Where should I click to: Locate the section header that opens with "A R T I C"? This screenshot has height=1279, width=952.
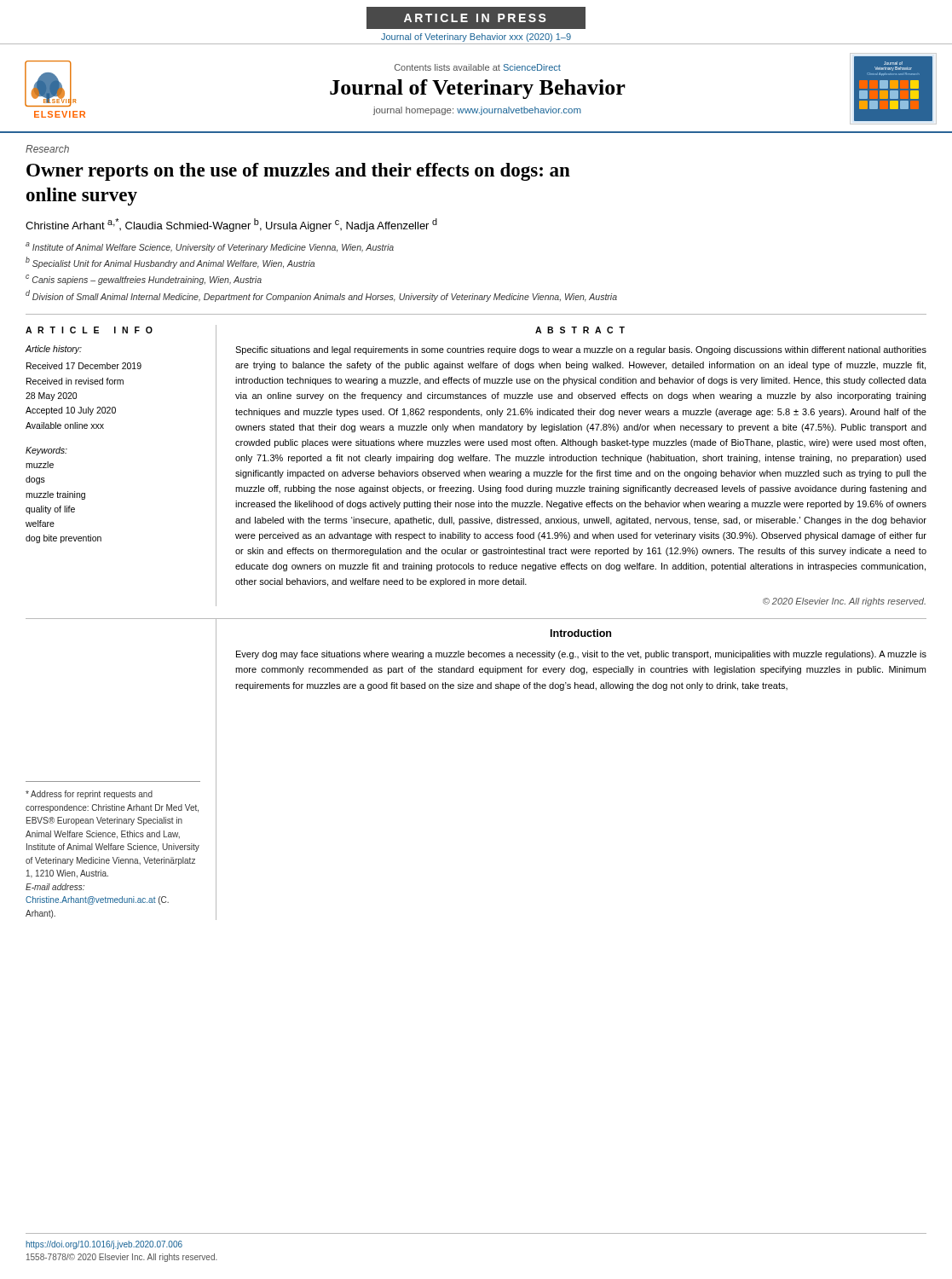coord(90,330)
